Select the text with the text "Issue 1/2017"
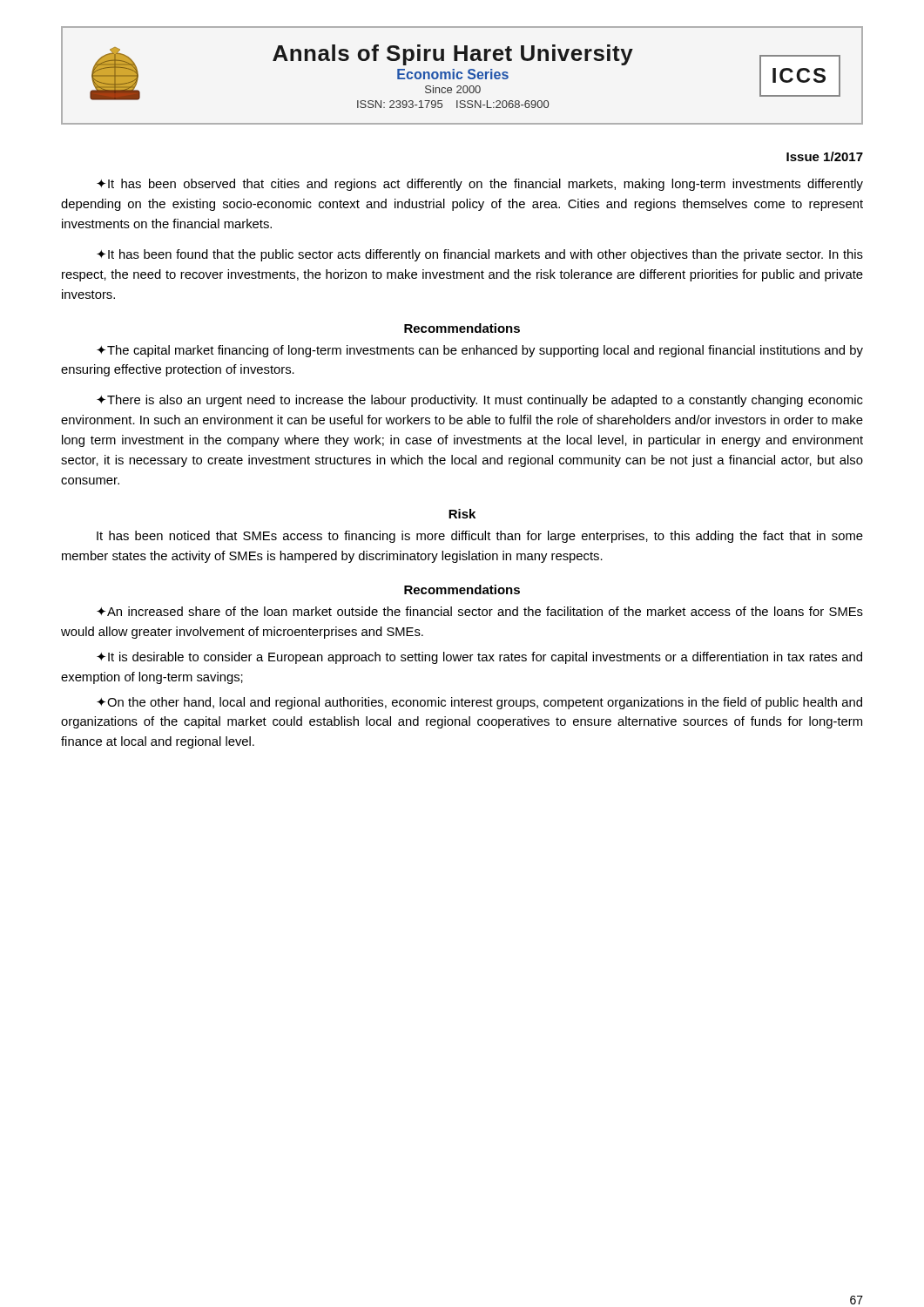 825,156
